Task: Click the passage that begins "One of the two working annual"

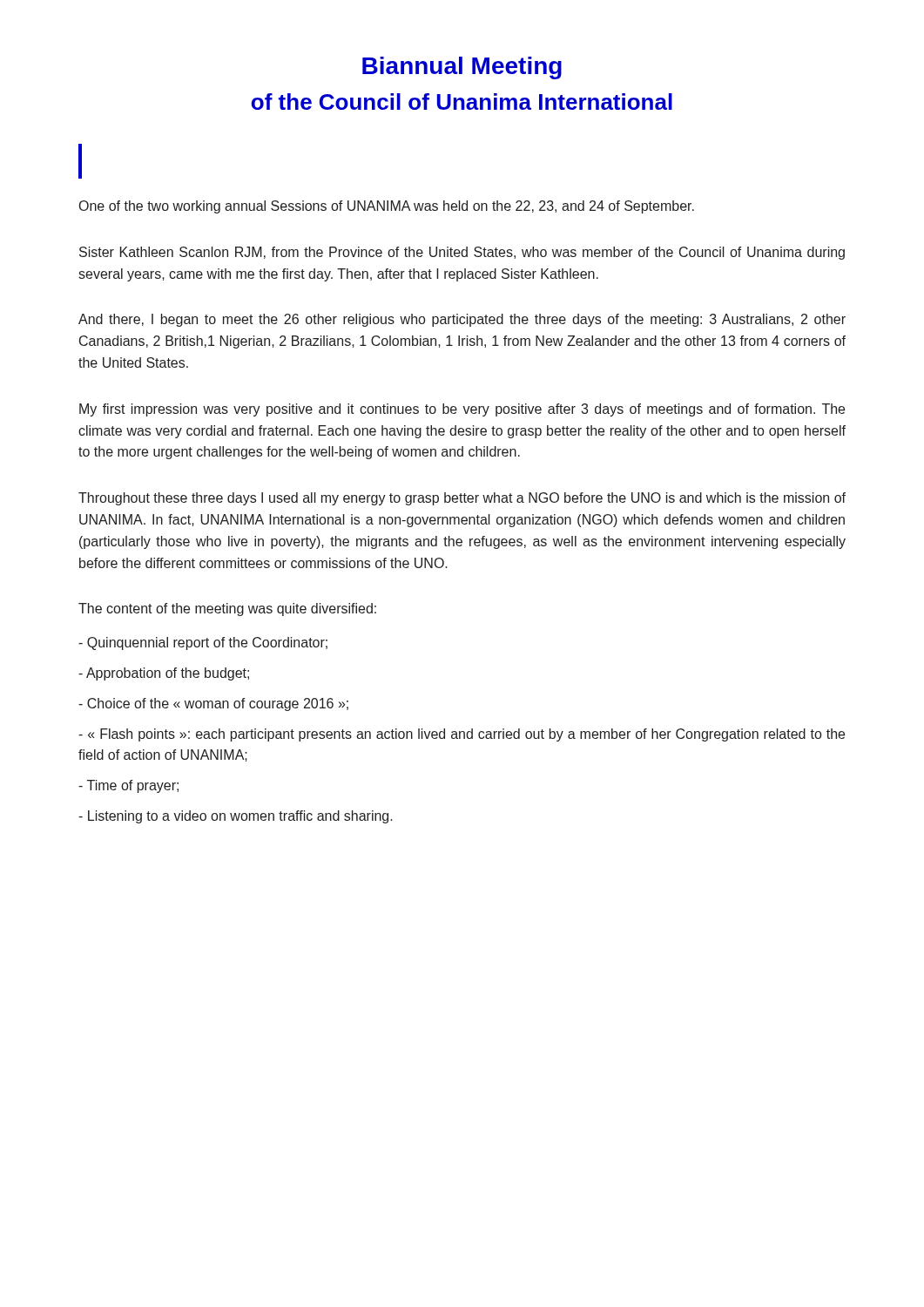Action: (387, 206)
